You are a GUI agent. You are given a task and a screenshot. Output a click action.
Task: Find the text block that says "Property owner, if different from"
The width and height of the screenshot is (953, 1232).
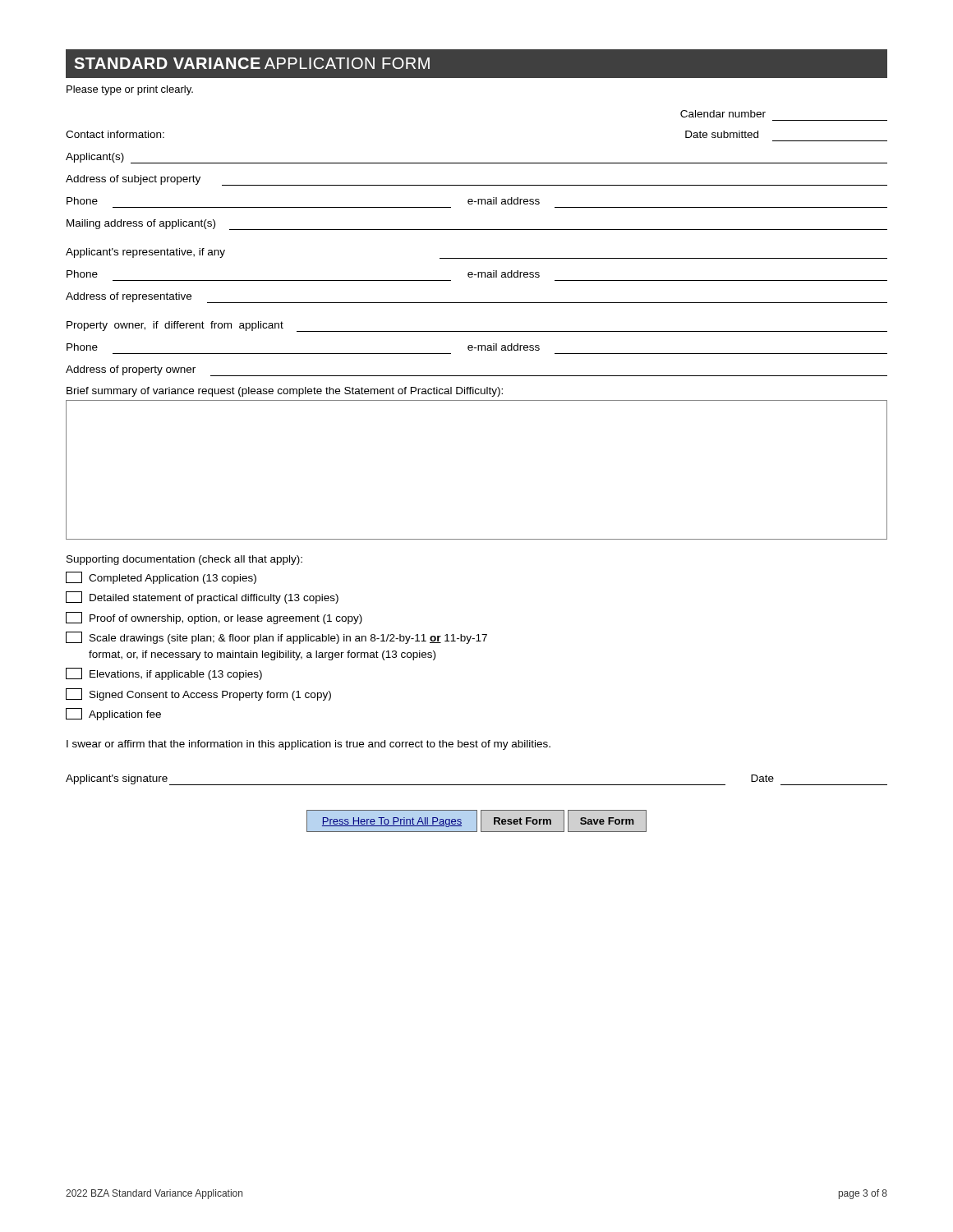tap(476, 325)
